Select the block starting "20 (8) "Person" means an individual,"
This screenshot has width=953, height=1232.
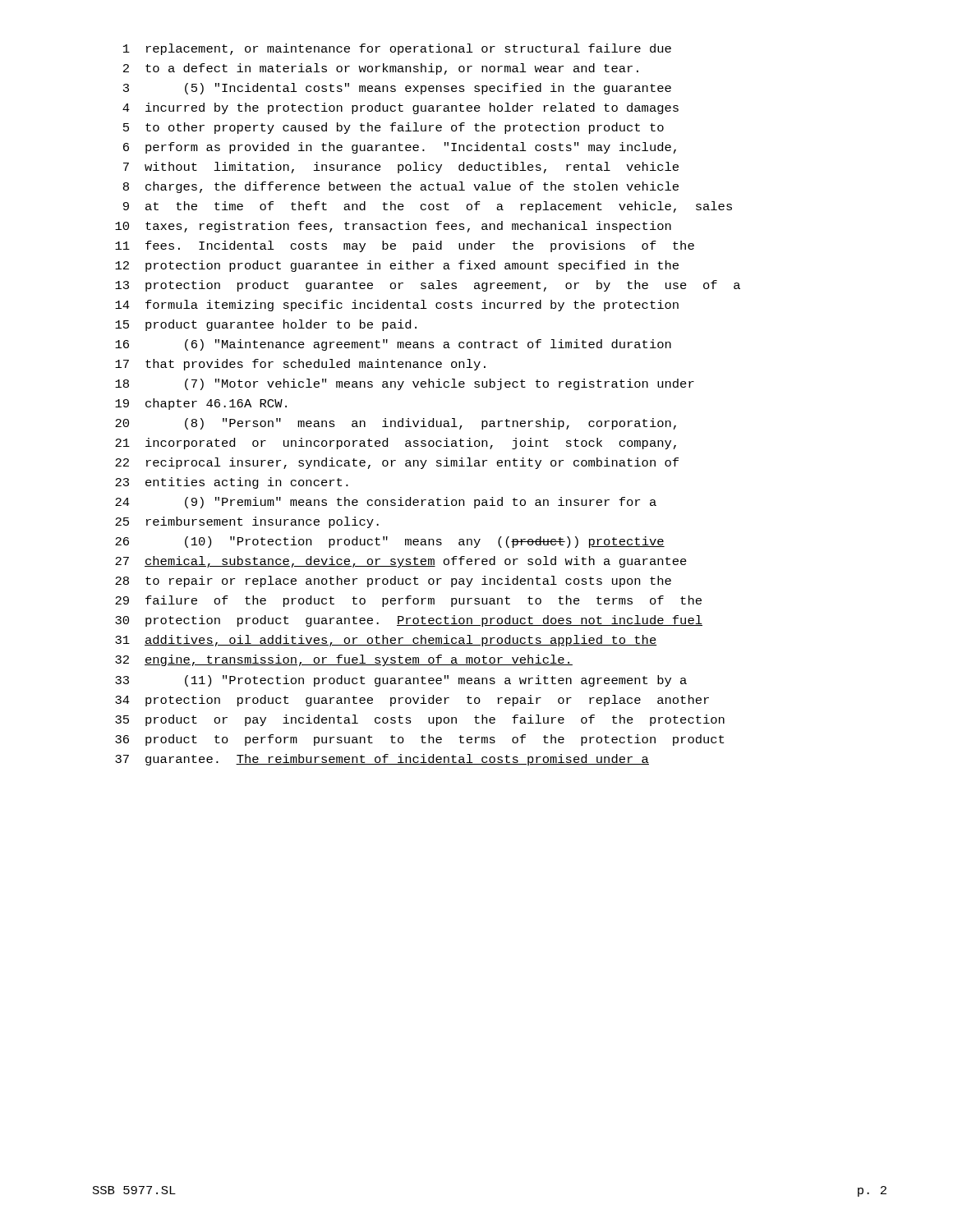490,454
